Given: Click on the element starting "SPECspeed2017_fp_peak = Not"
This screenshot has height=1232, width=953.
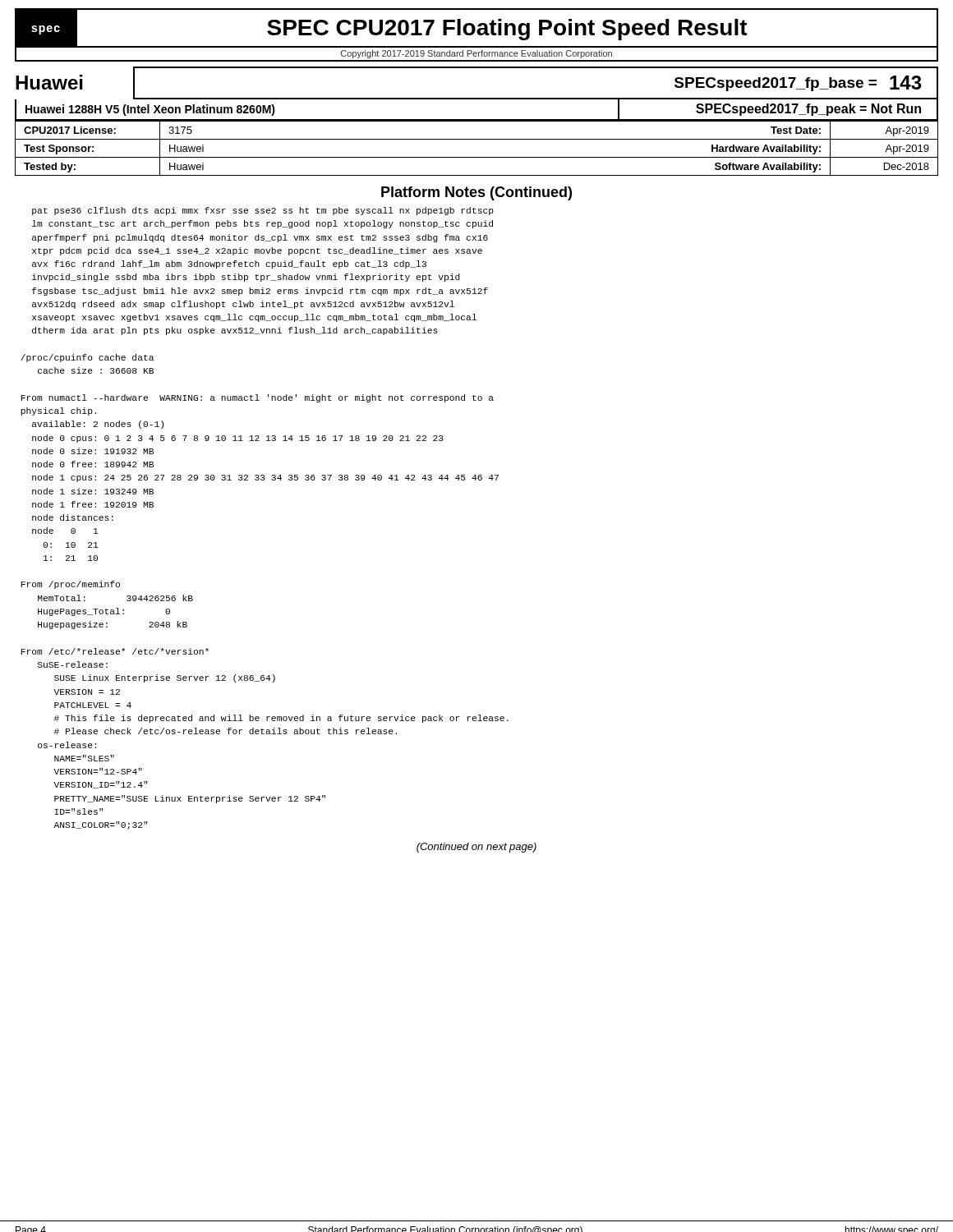Looking at the screenshot, I should click(809, 109).
